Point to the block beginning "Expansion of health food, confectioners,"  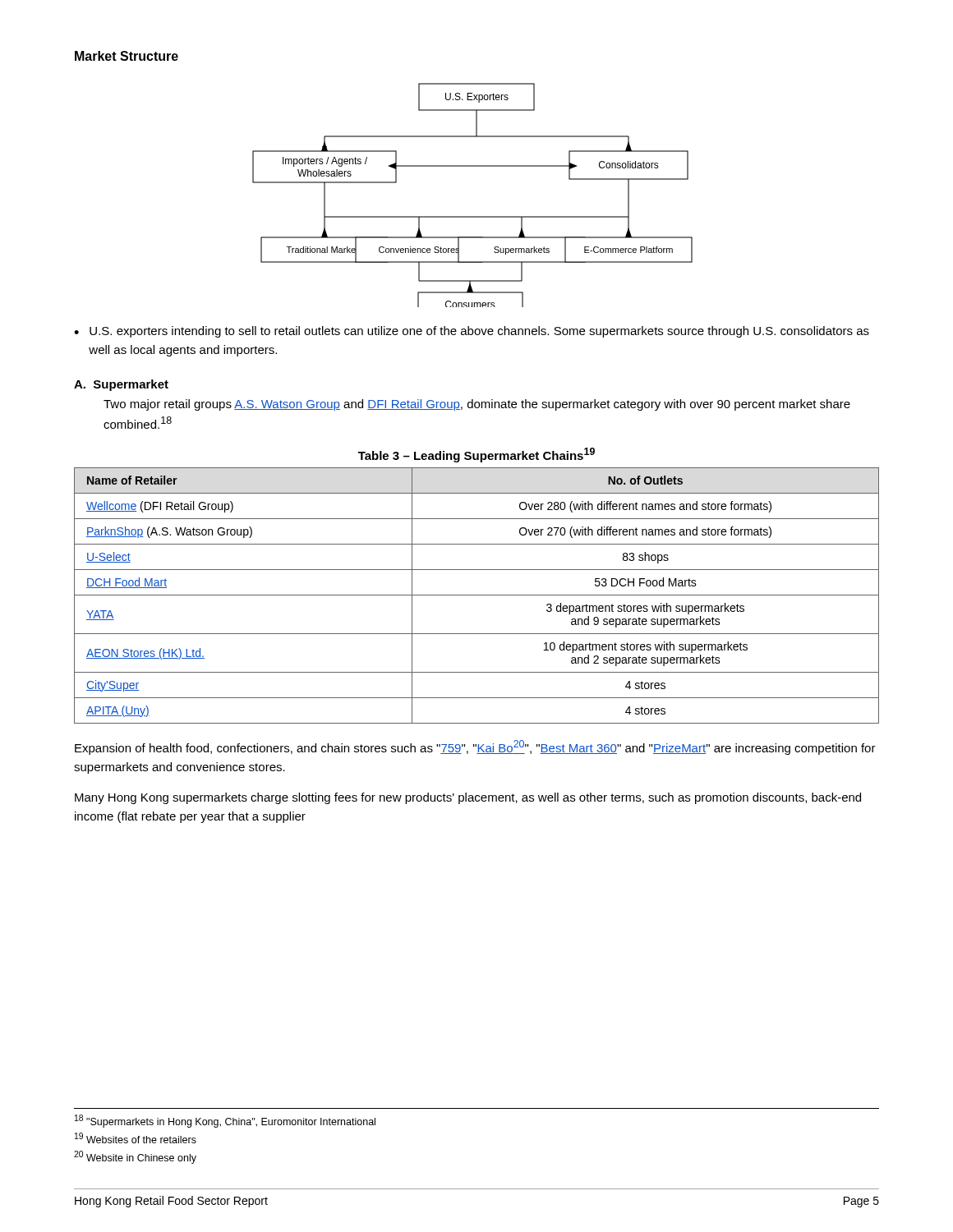[x=475, y=756]
